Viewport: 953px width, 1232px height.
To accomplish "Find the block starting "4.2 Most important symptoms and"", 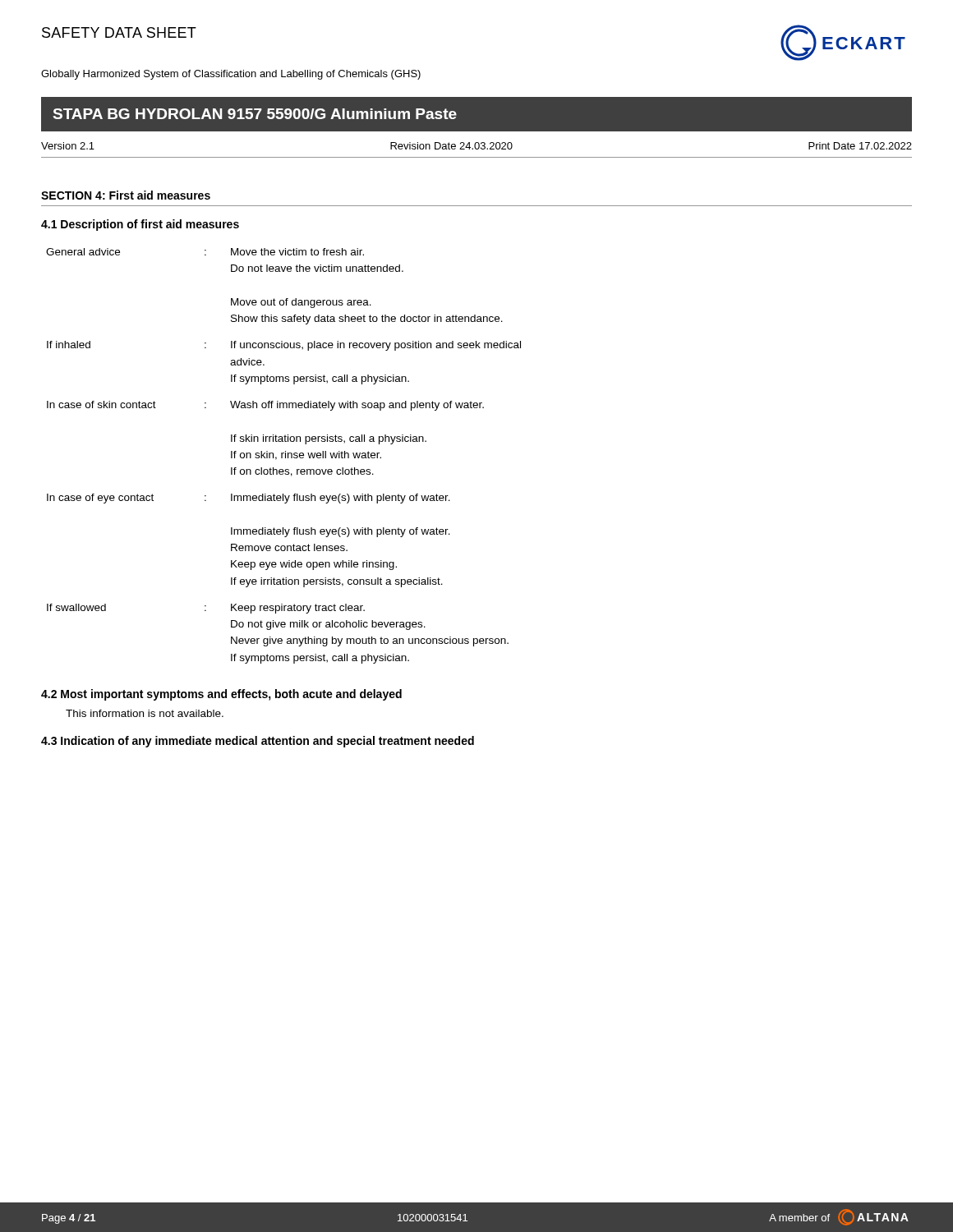I will click(x=222, y=694).
